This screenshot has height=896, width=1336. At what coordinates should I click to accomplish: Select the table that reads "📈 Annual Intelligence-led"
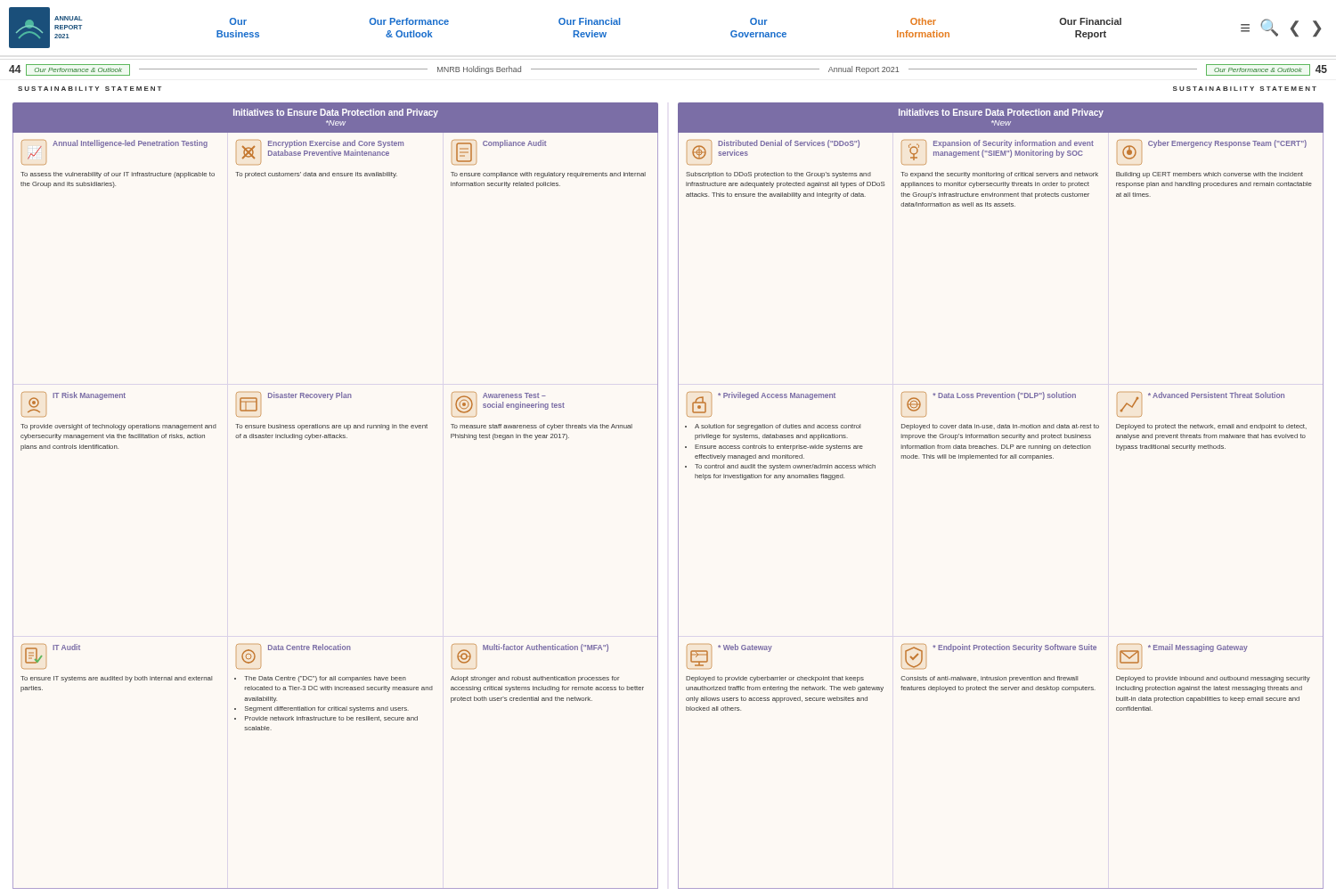335,511
